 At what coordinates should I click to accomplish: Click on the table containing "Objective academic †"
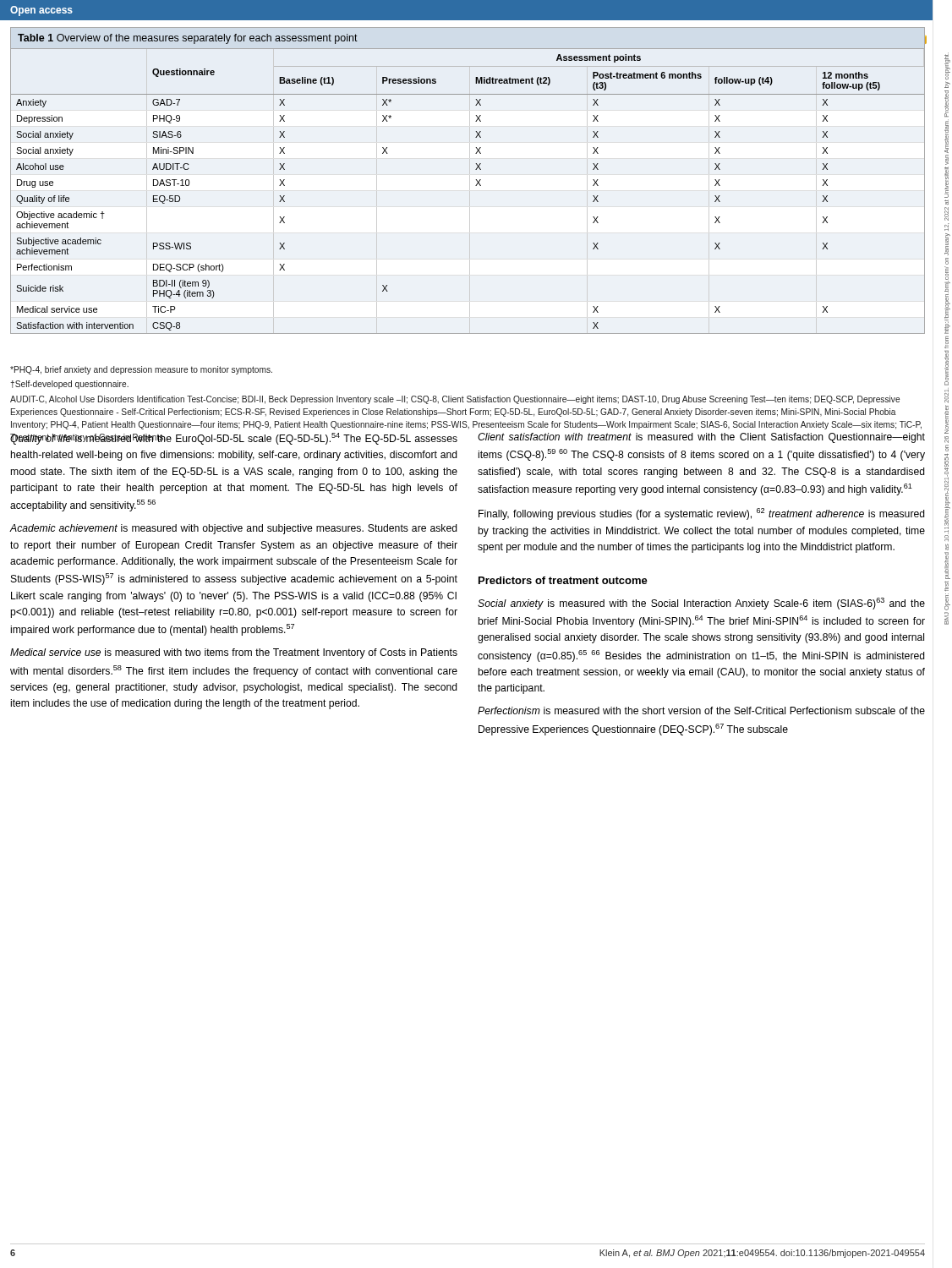(x=468, y=180)
